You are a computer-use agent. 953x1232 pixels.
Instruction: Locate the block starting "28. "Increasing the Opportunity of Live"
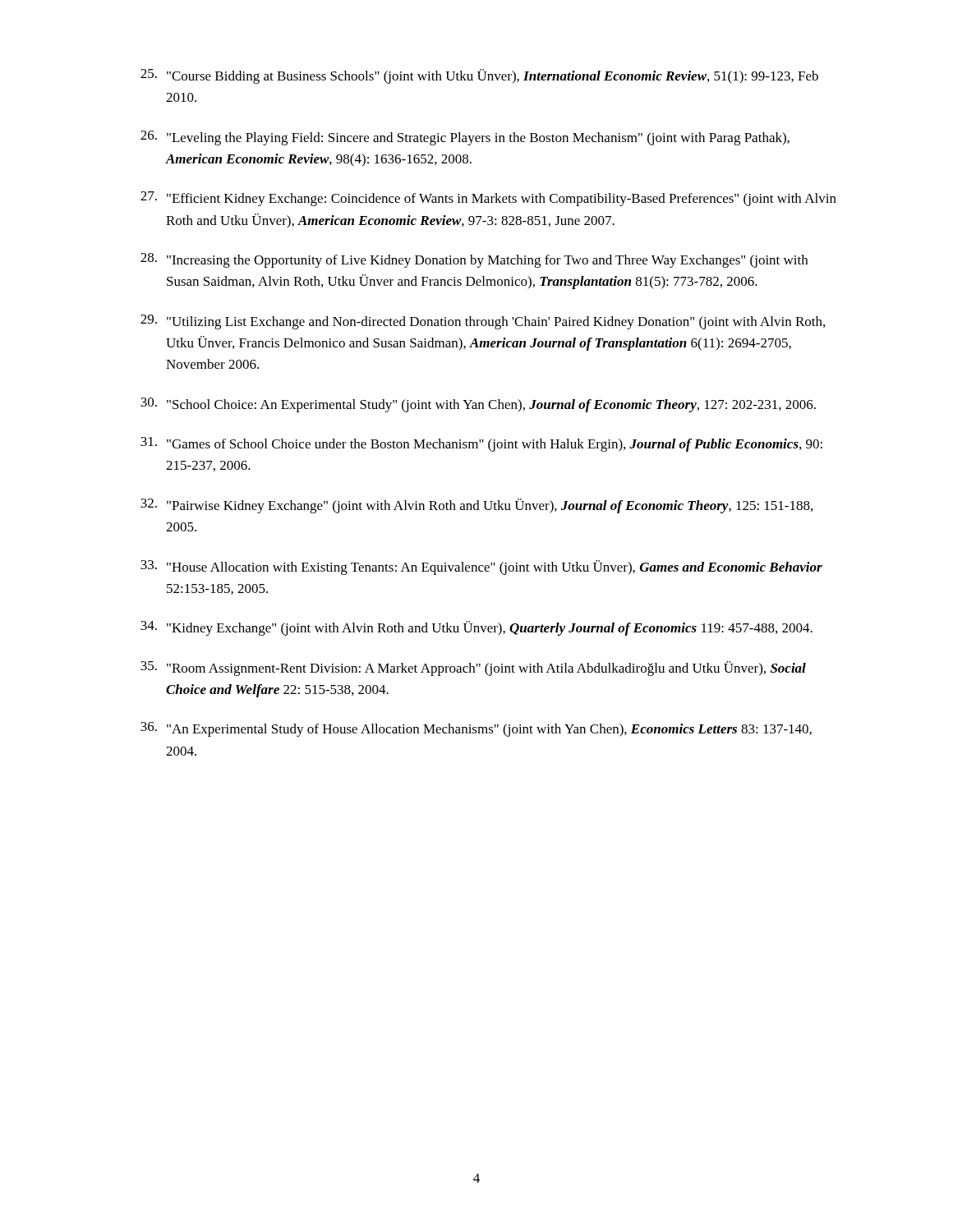(476, 271)
